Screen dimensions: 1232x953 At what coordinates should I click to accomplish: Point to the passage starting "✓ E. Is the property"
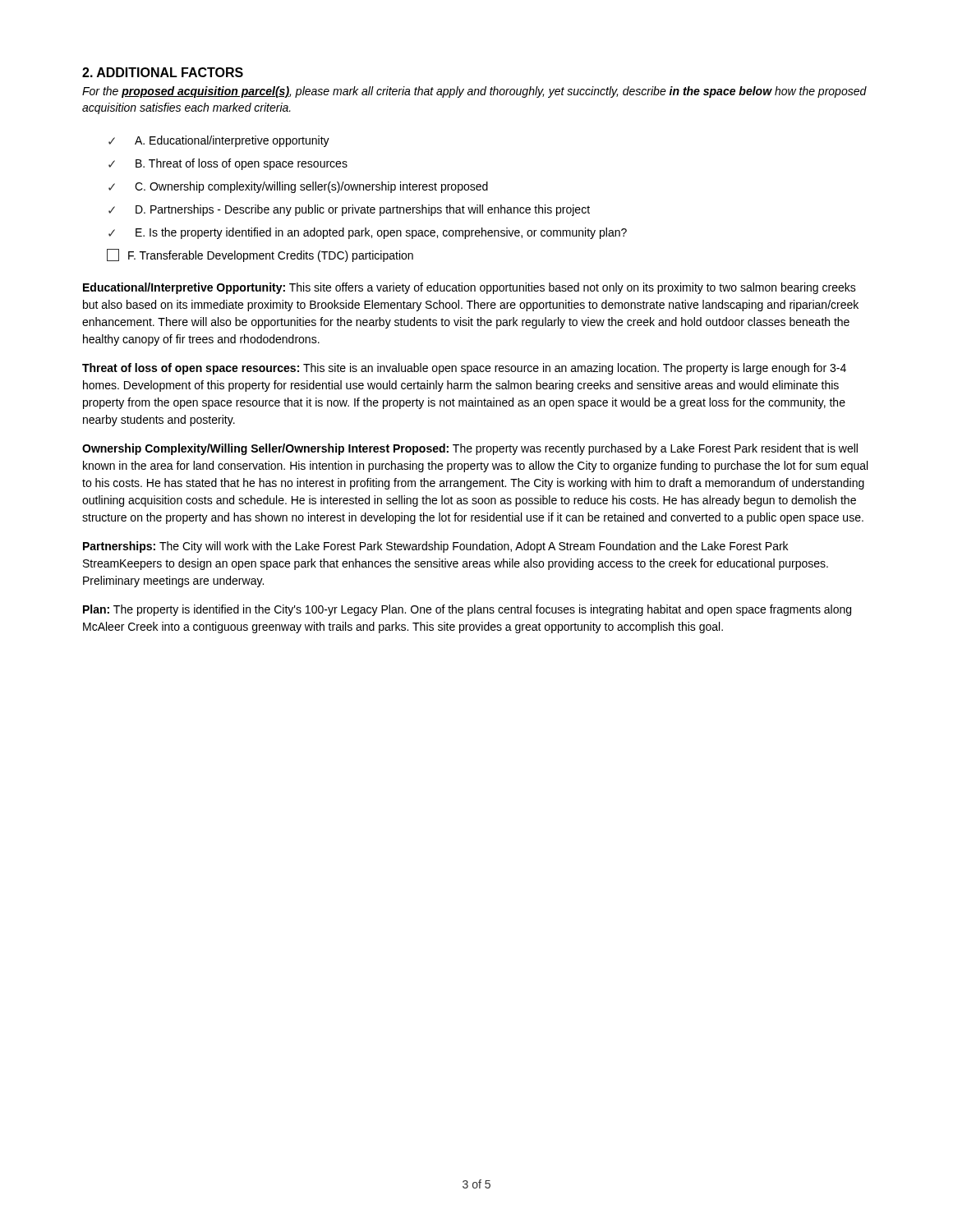367,233
